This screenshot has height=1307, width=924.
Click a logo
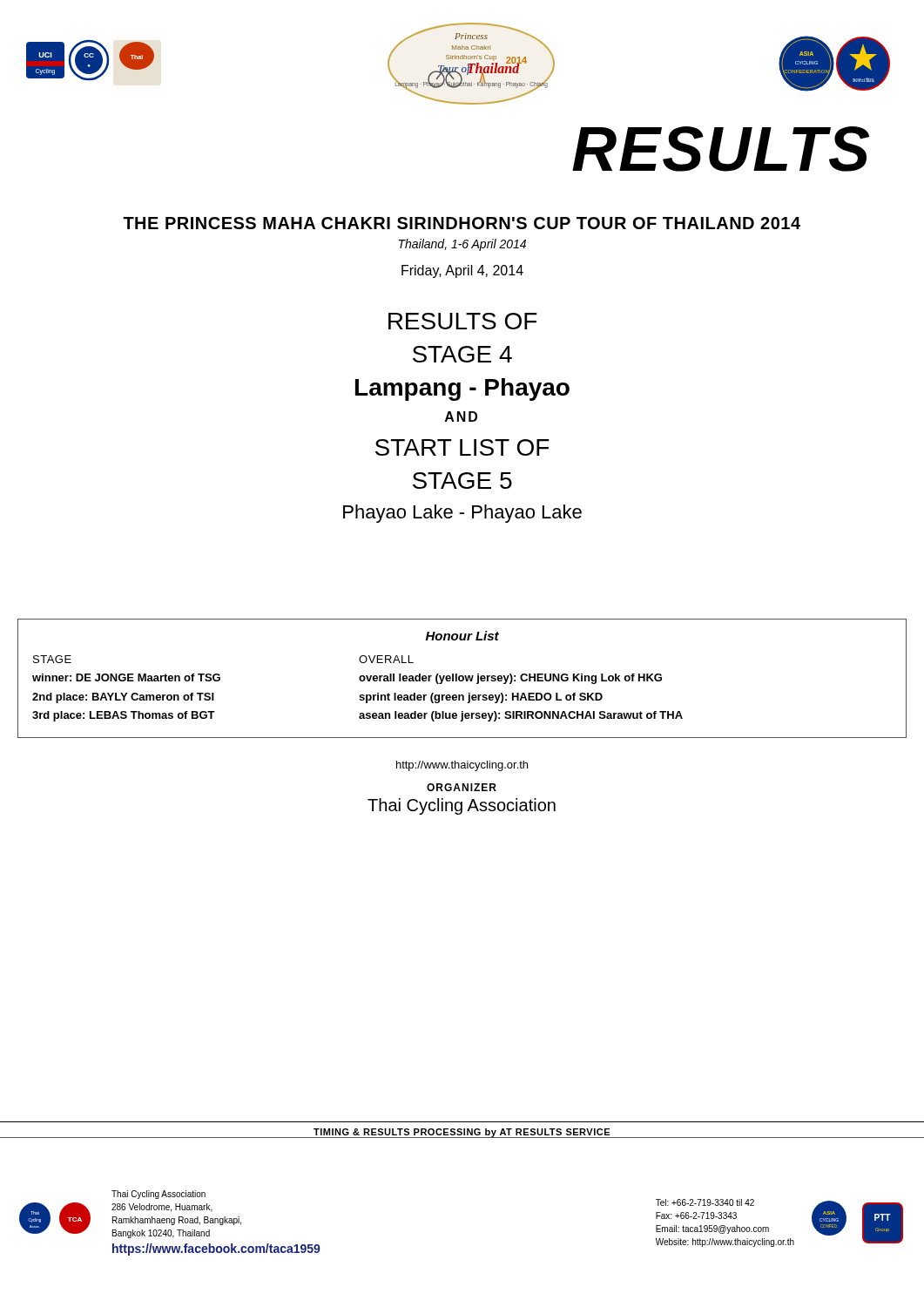(462, 64)
